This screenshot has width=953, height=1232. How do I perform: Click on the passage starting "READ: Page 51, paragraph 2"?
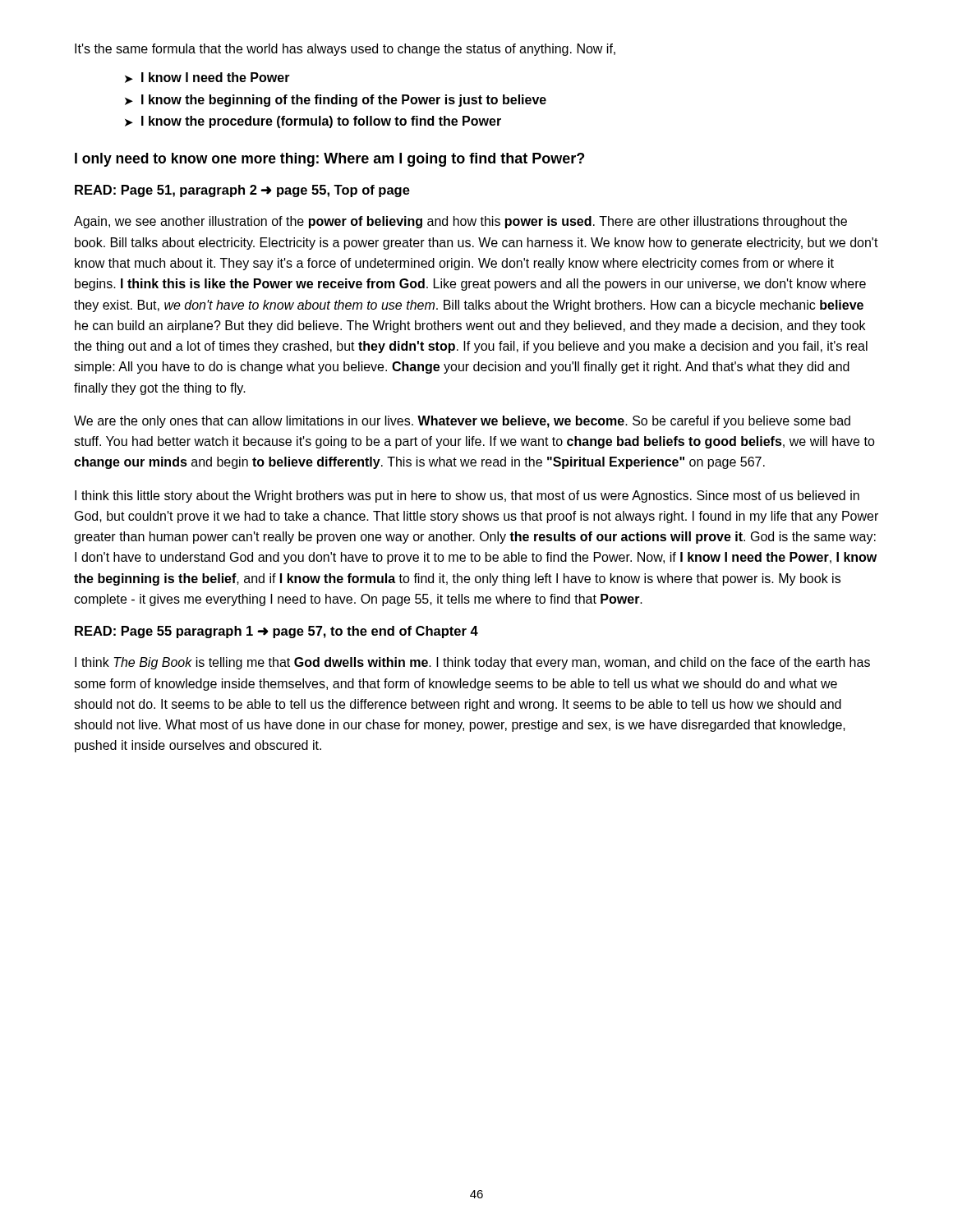click(242, 190)
